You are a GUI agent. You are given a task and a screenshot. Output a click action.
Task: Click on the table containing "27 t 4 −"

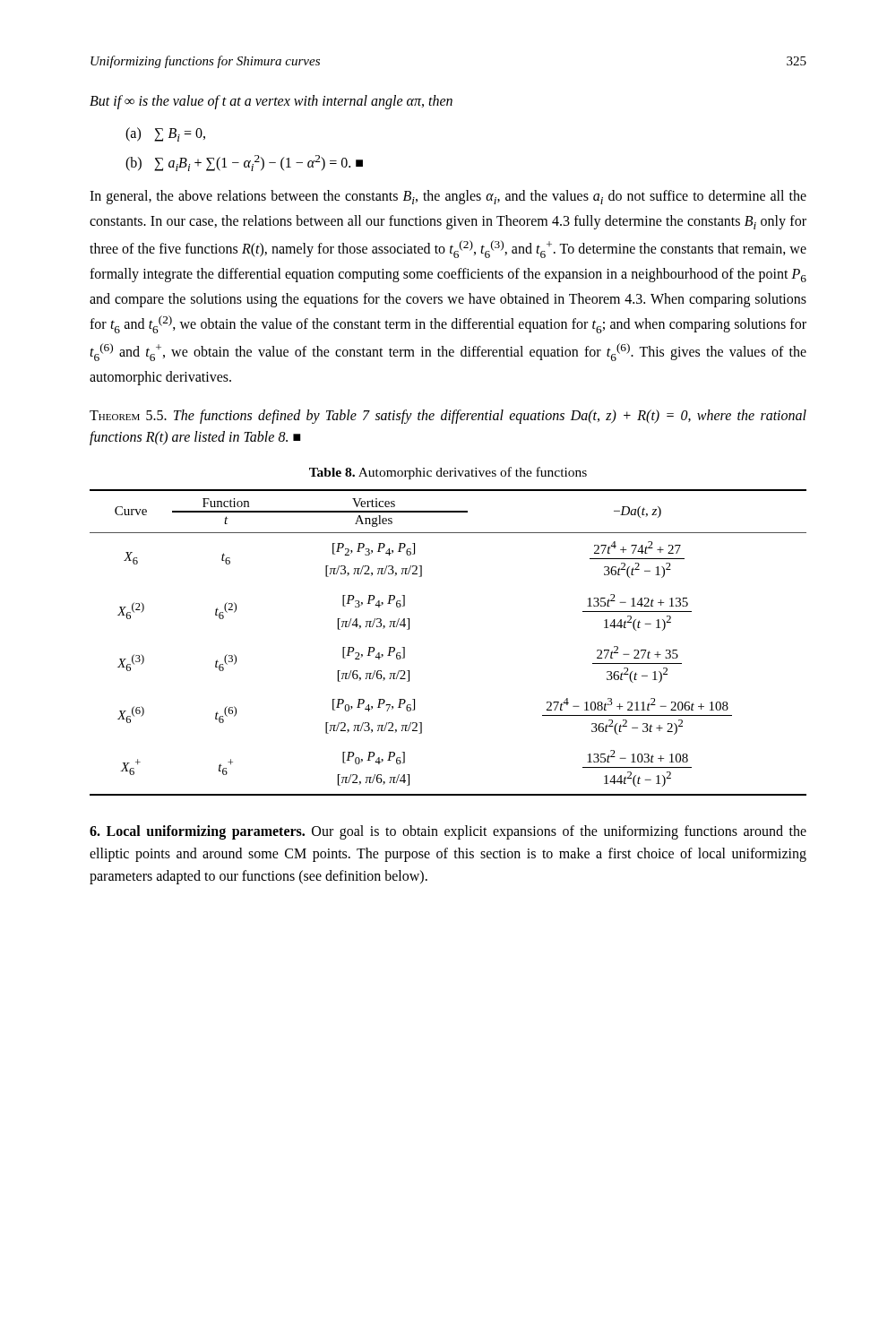(448, 642)
